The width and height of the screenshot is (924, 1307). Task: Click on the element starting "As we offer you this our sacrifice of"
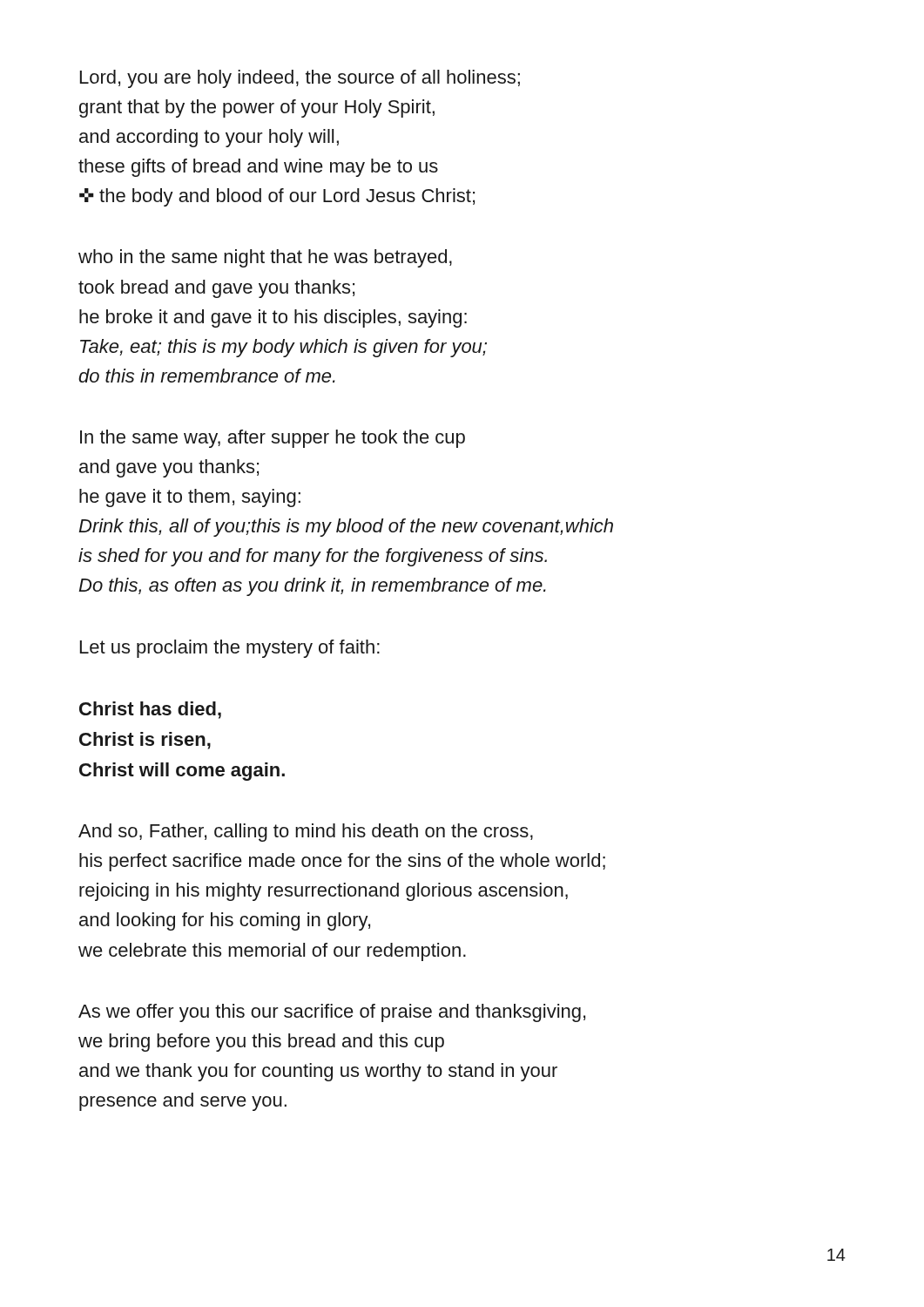click(x=333, y=1055)
